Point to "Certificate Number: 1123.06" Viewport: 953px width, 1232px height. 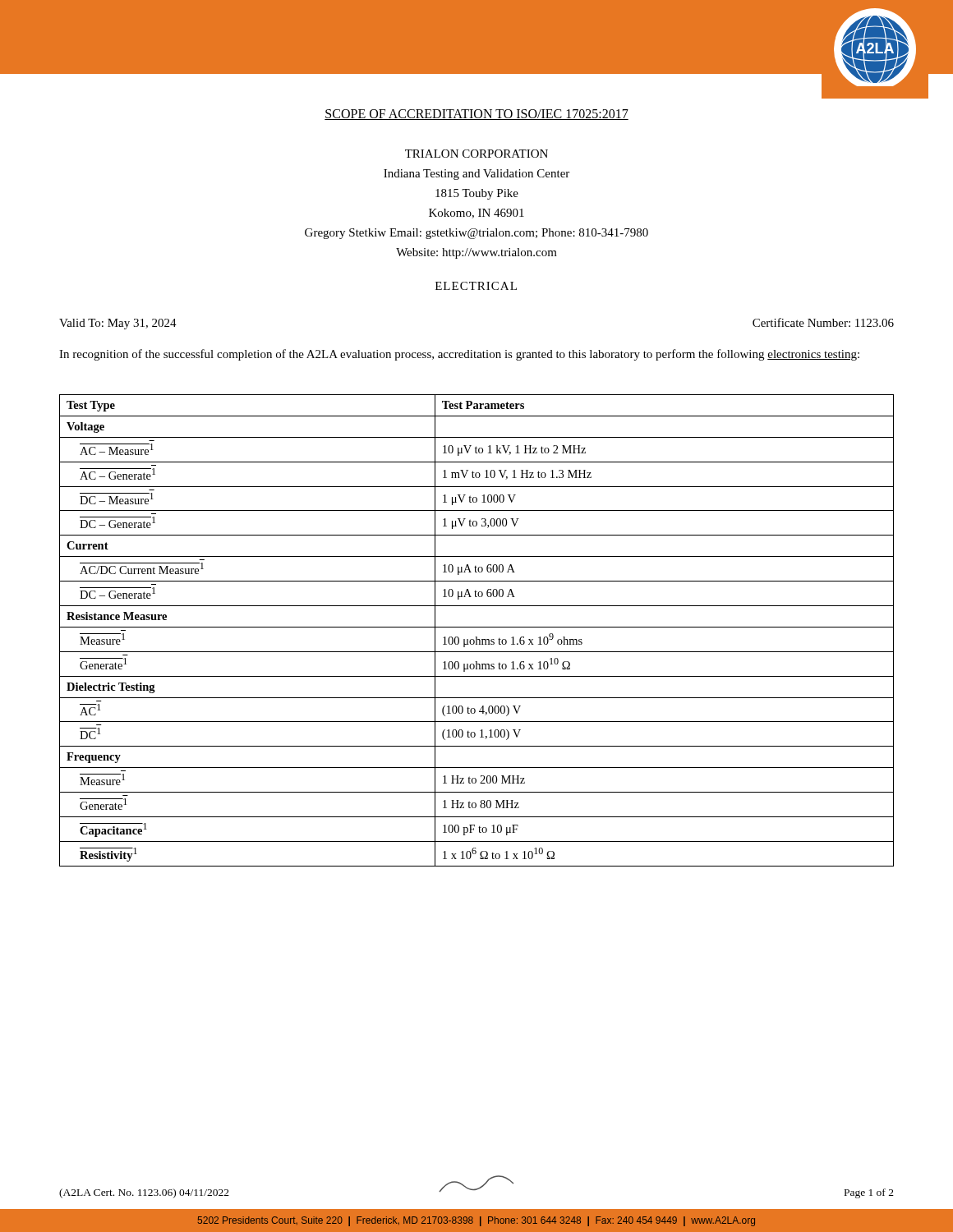tap(823, 323)
